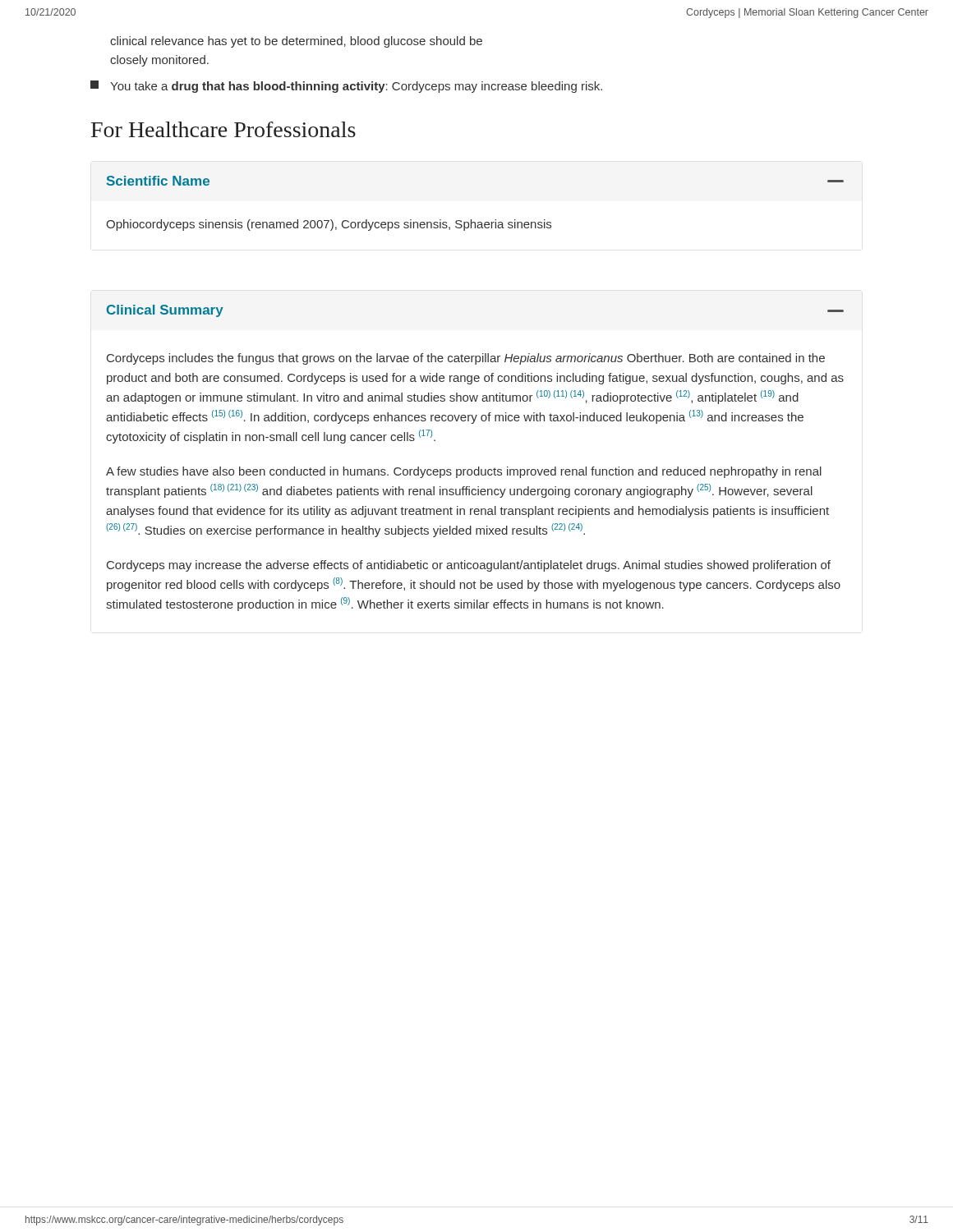
Task: Select the section header containing "Scientific Name"
Action: 155,180
